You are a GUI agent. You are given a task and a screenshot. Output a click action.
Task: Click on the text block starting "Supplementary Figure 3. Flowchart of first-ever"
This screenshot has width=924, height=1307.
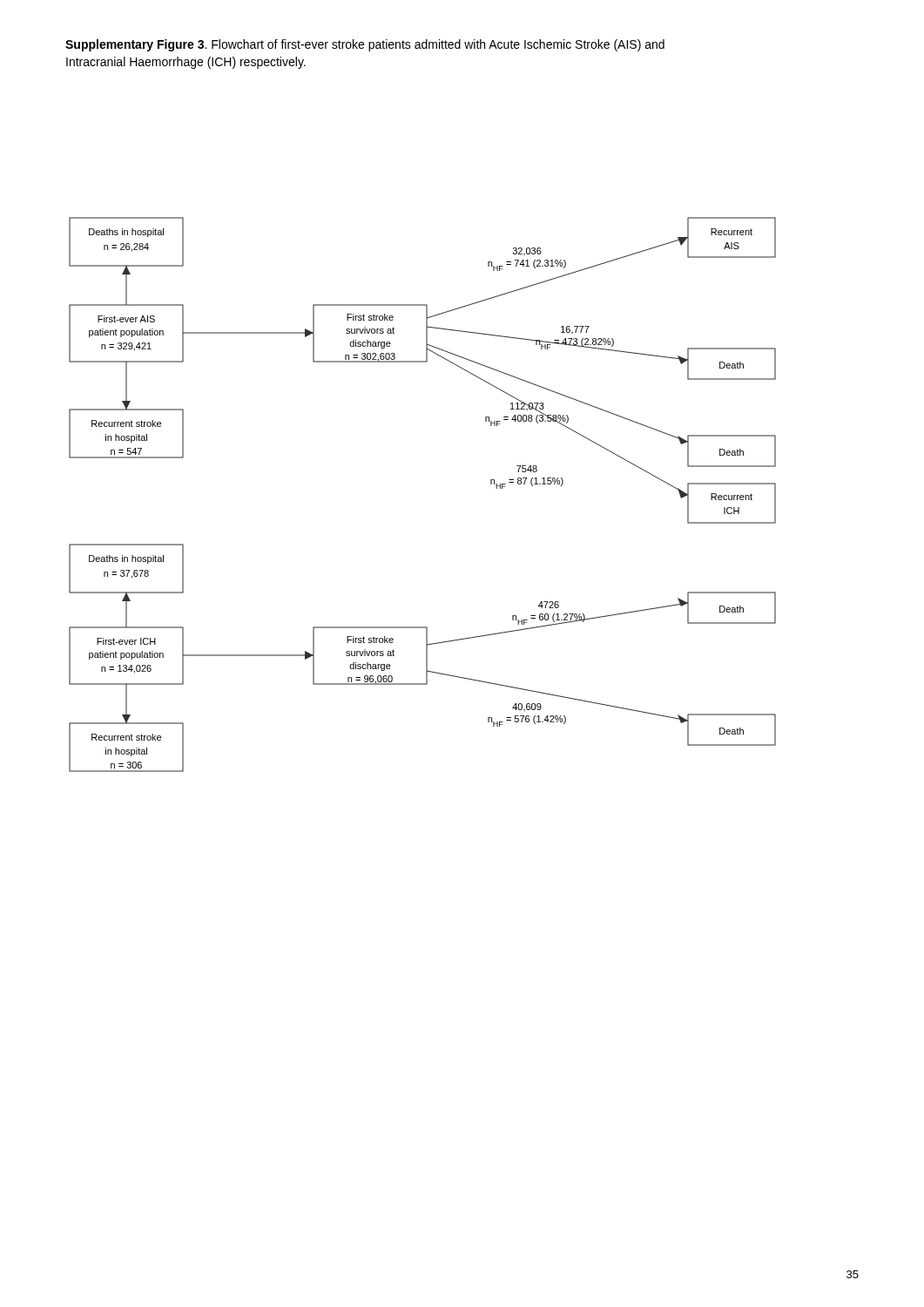point(365,53)
